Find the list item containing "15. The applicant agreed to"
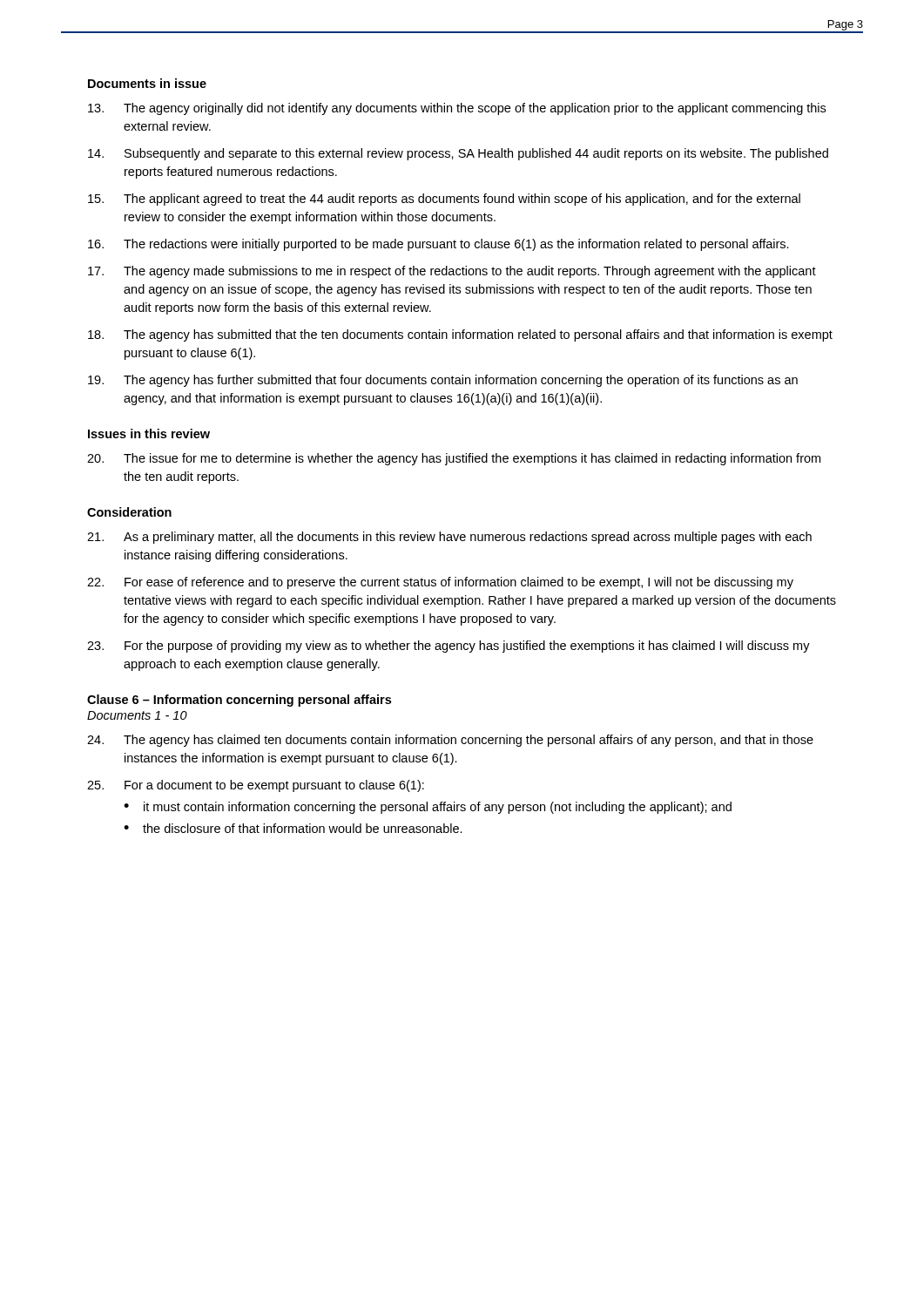924x1307 pixels. click(462, 208)
